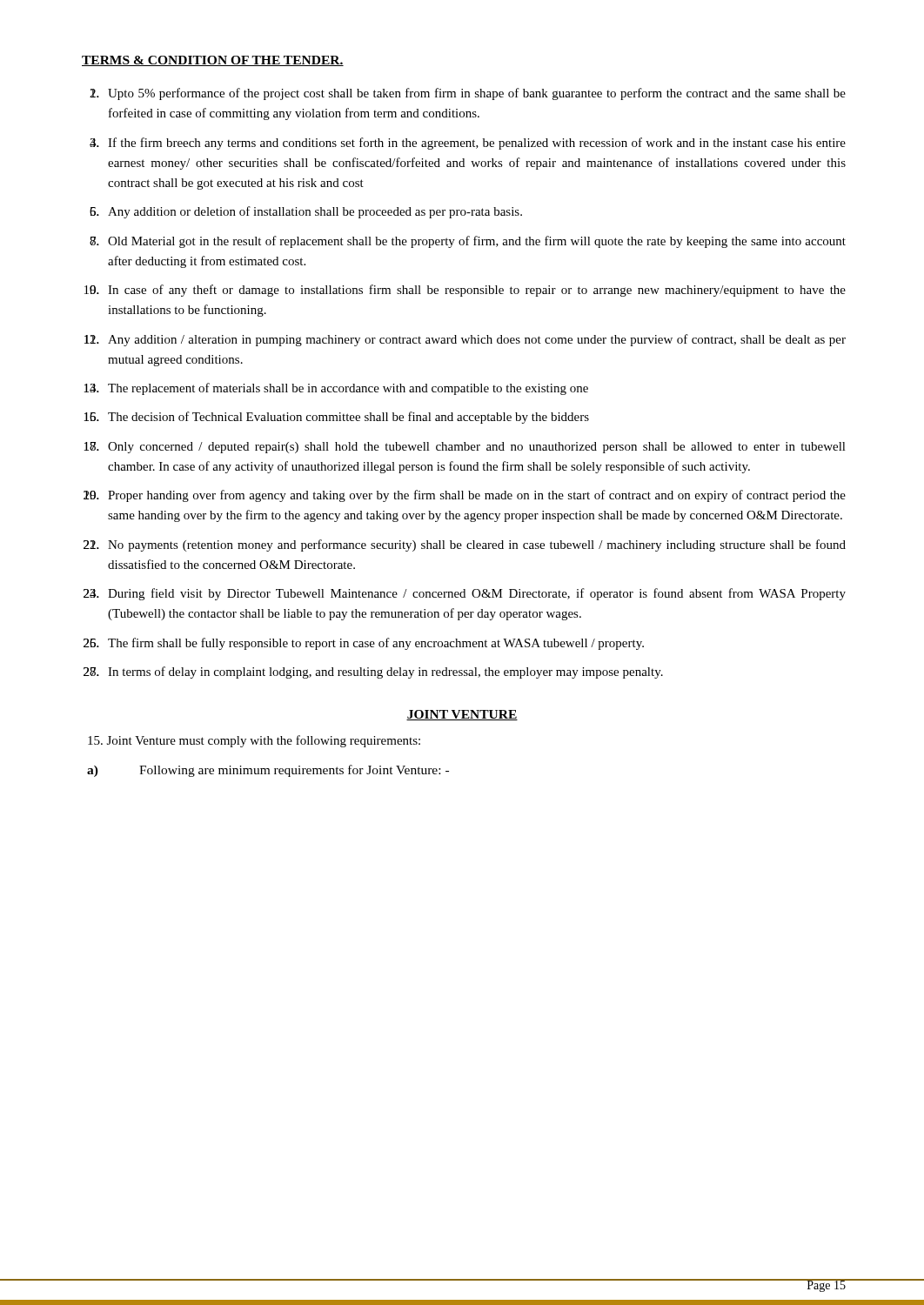The height and width of the screenshot is (1305, 924).
Task: Select the block starting "Old Material got"
Action: (x=474, y=251)
